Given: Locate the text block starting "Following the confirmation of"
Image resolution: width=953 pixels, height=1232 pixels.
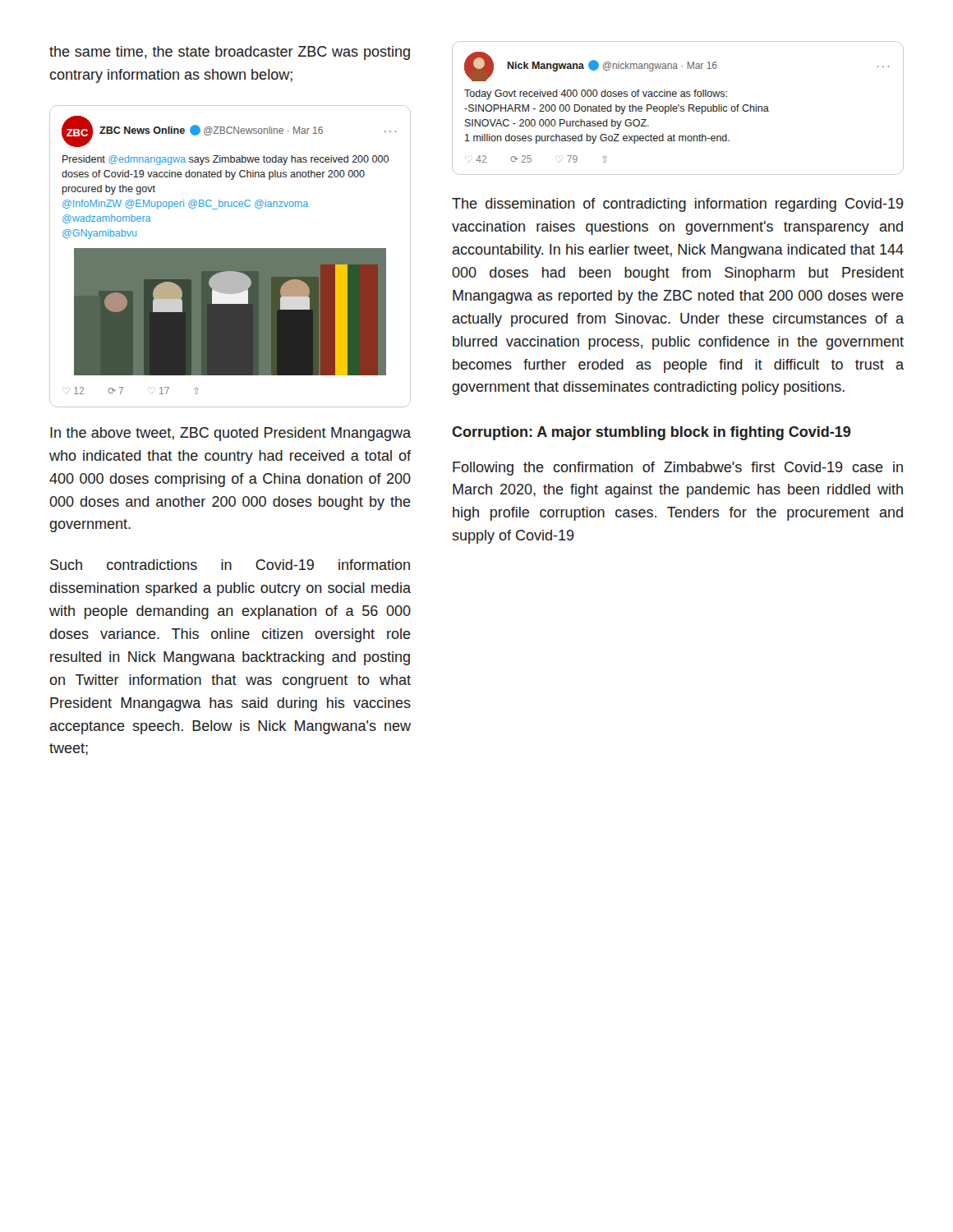Looking at the screenshot, I should [678, 501].
